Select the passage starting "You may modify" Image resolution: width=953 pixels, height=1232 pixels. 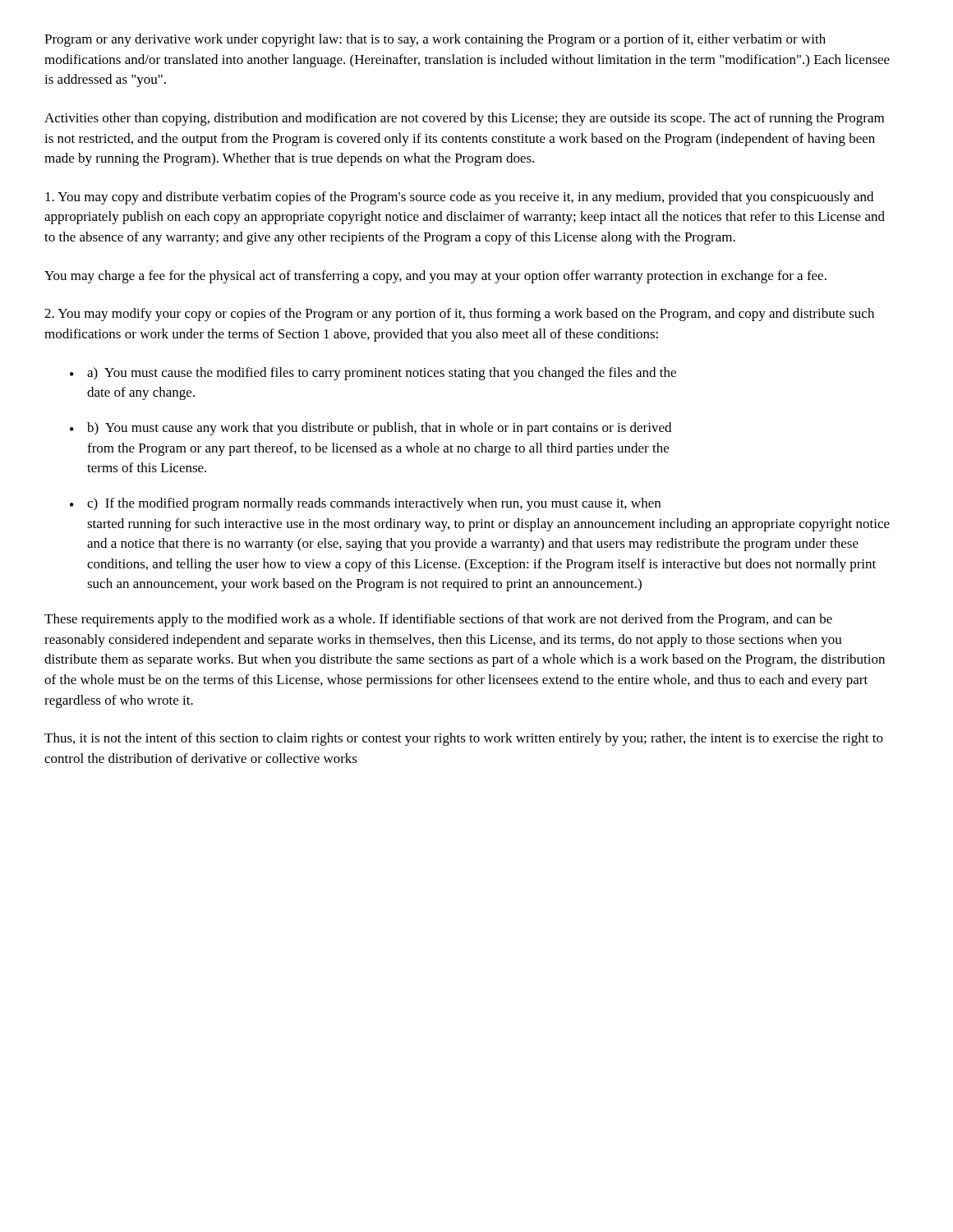[x=459, y=324]
